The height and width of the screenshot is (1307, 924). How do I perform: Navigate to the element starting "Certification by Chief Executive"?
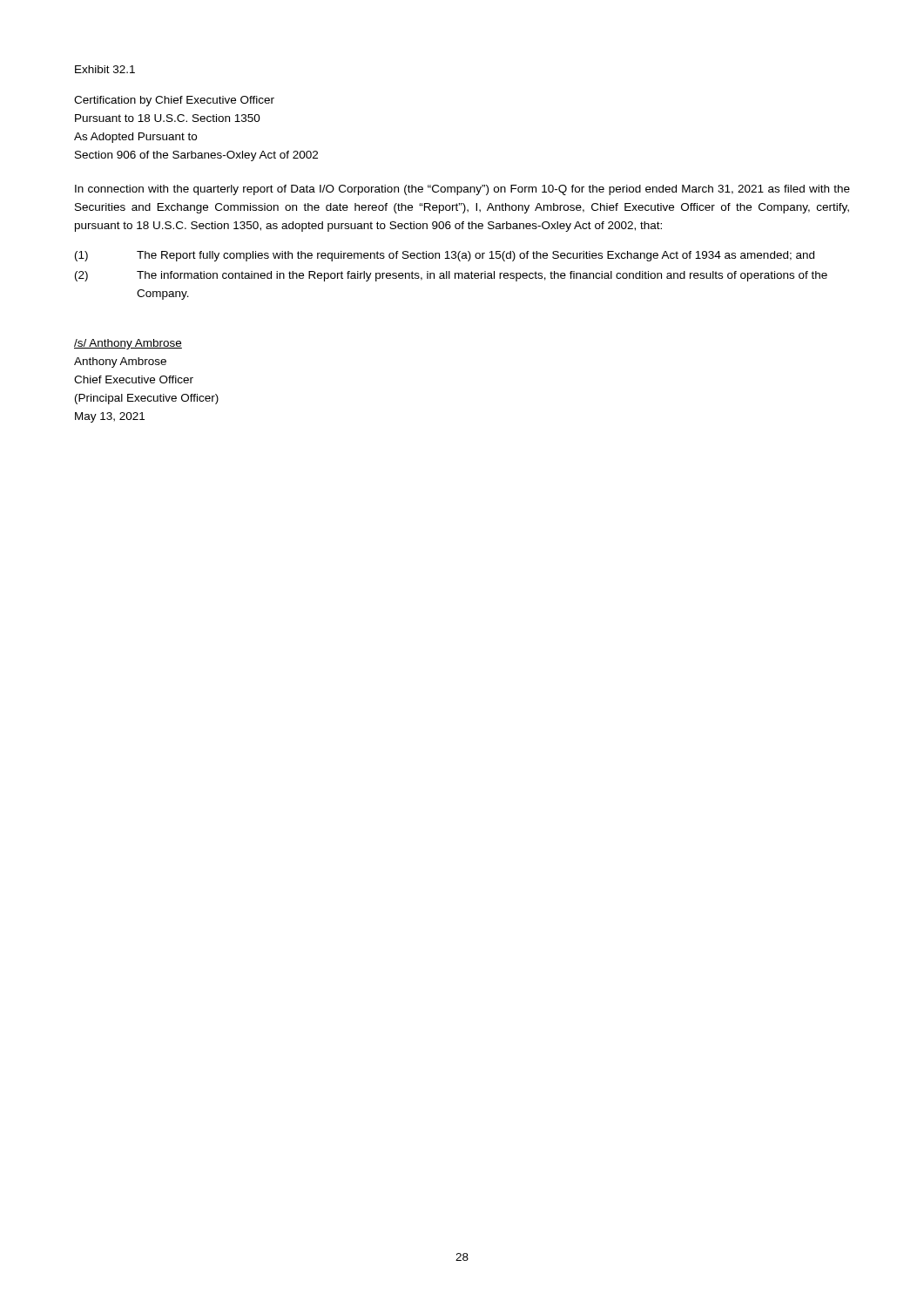[196, 127]
